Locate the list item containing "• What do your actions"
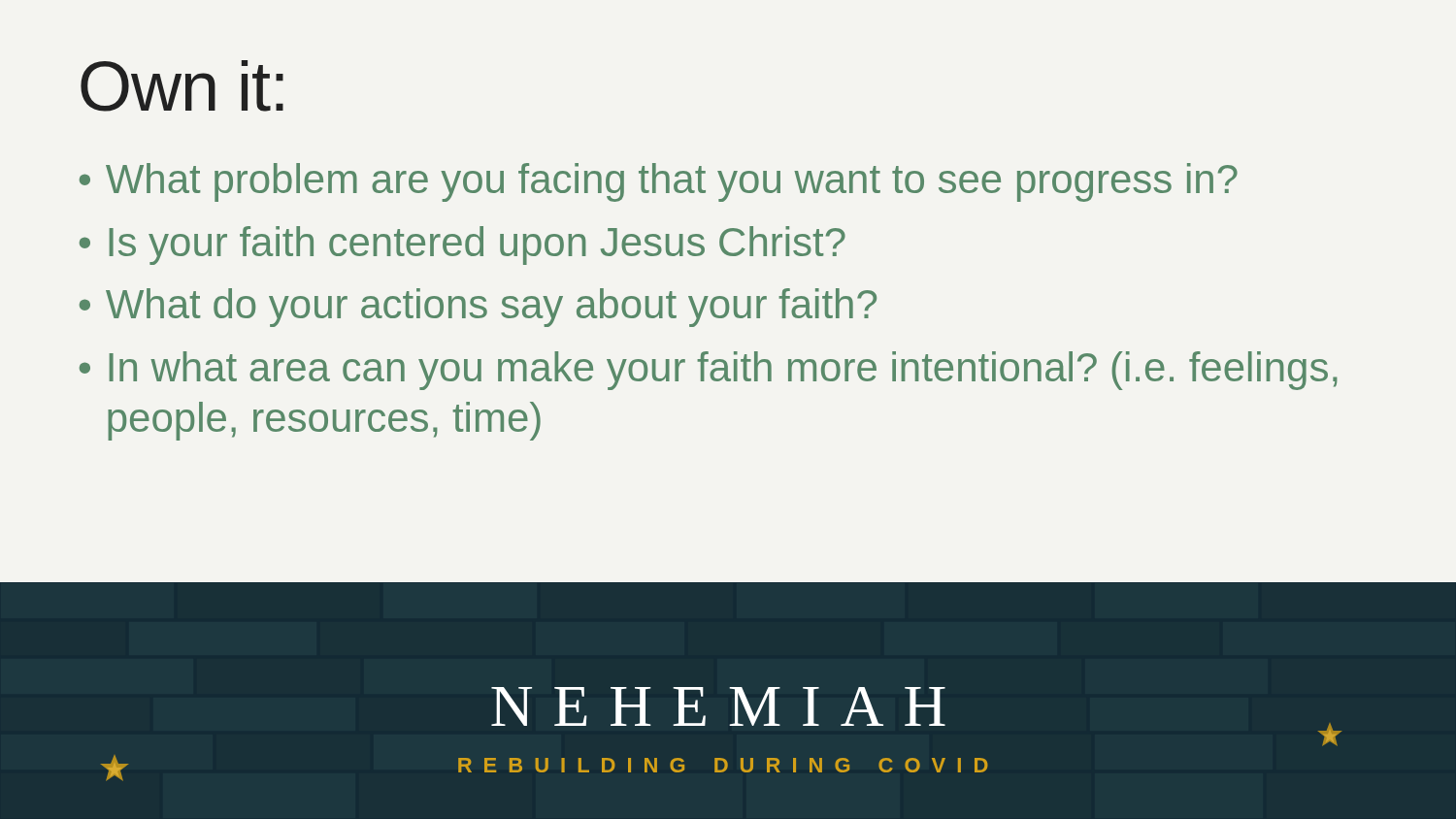 click(x=478, y=305)
